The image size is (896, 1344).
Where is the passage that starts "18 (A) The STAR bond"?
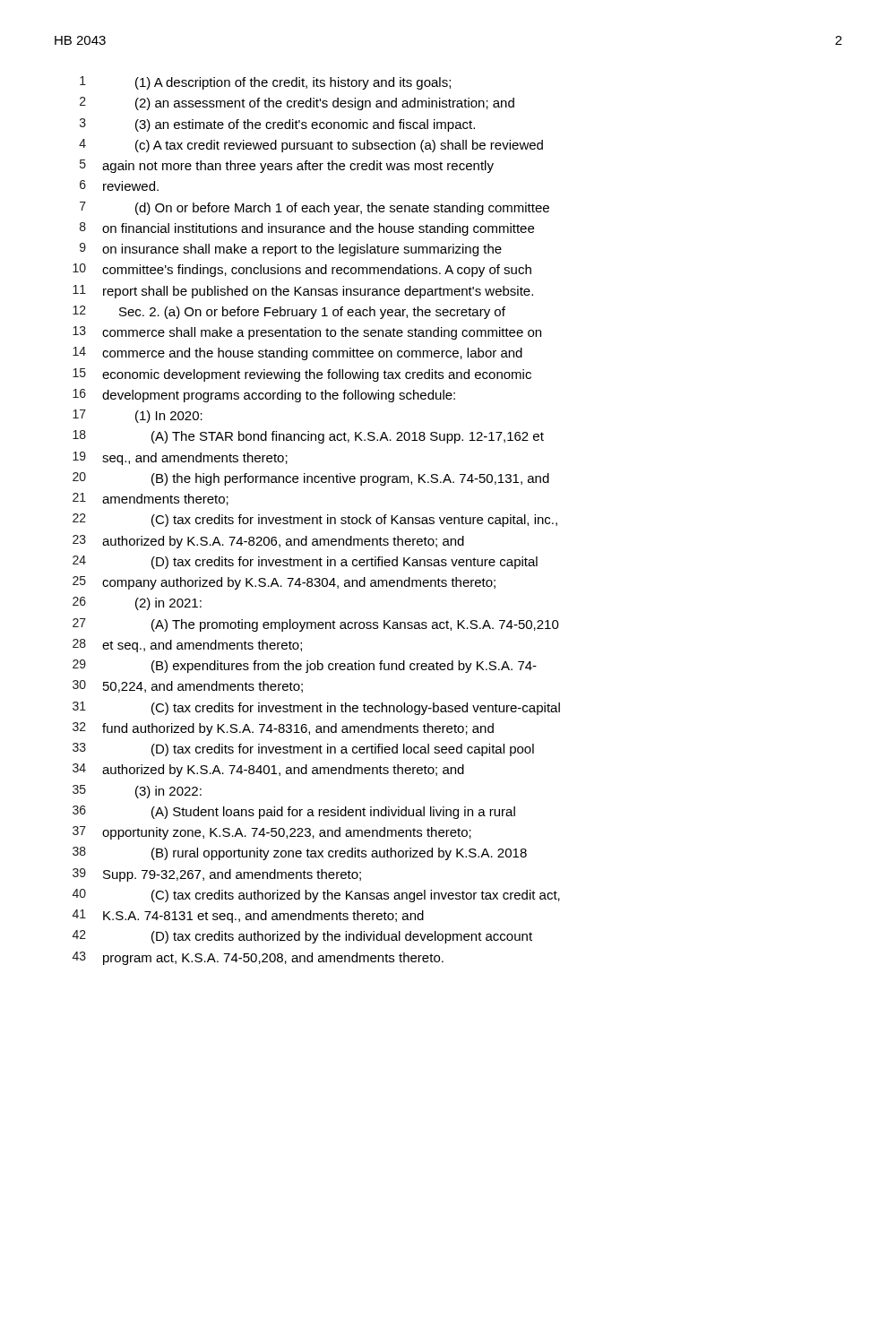pyautogui.click(x=448, y=436)
